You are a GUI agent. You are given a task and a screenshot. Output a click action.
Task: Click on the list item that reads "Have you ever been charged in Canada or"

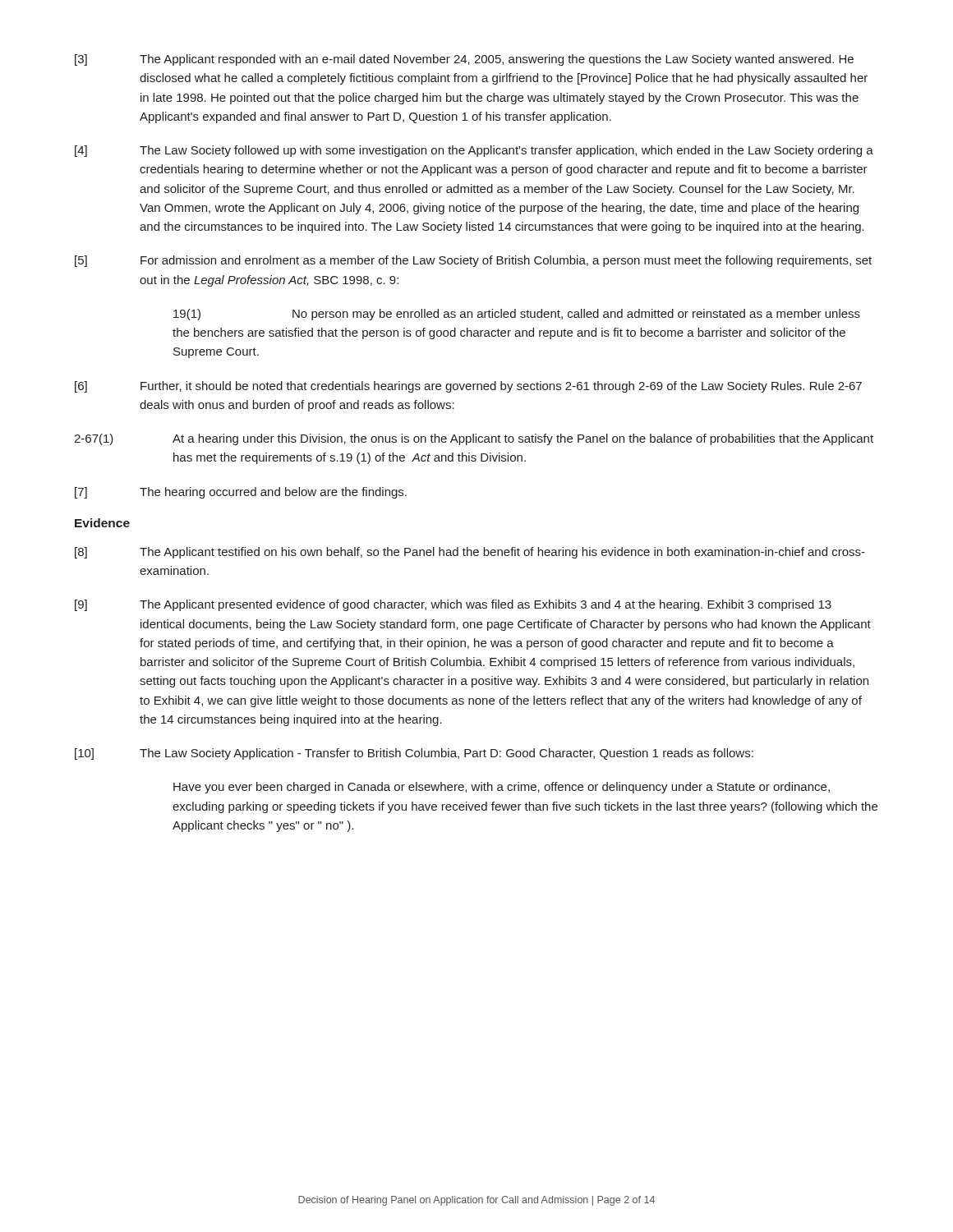tap(525, 806)
